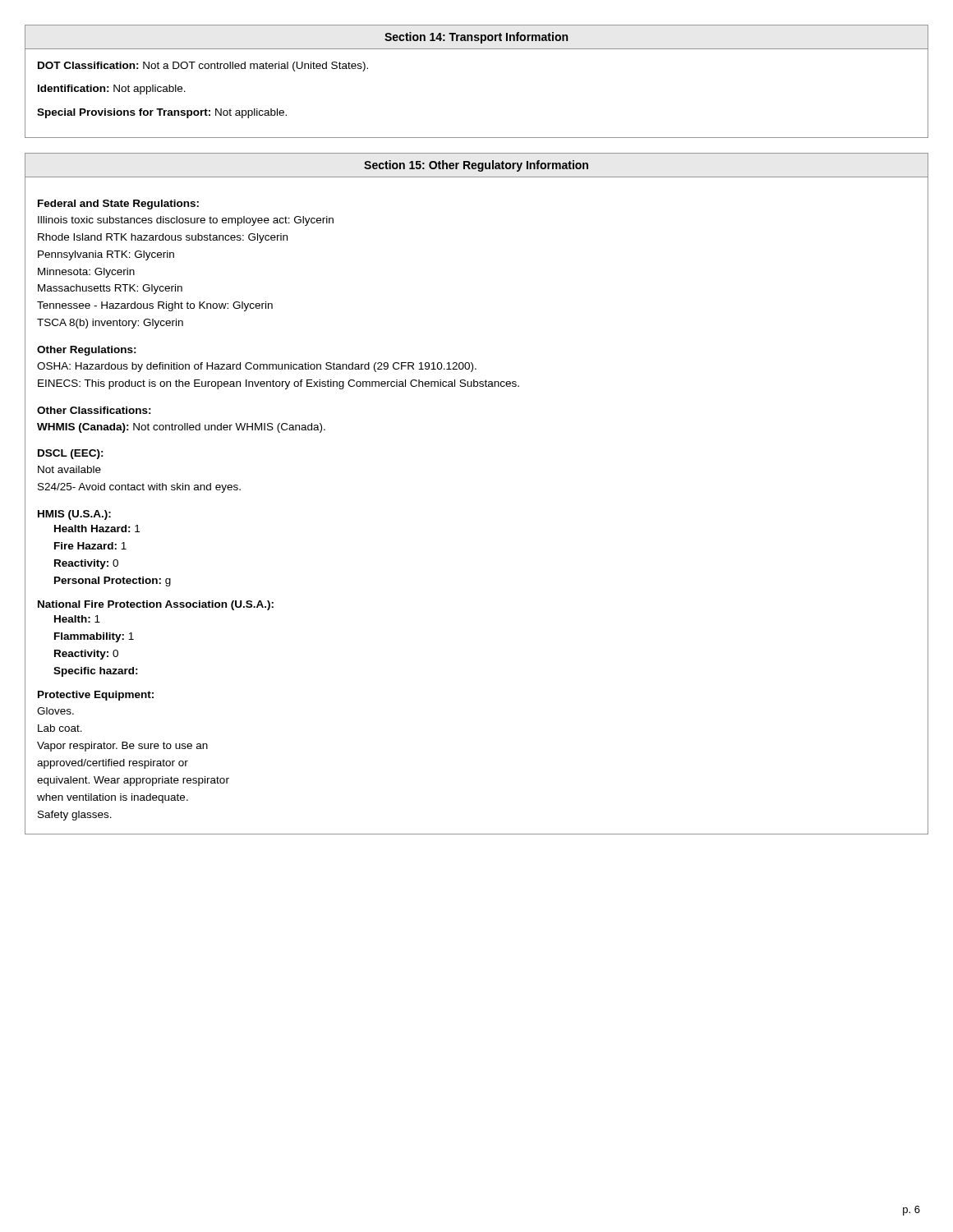Locate the text with the text "National Fire Protection Association (U.S.A.):"
Screen dimensions: 1232x953
[156, 605]
